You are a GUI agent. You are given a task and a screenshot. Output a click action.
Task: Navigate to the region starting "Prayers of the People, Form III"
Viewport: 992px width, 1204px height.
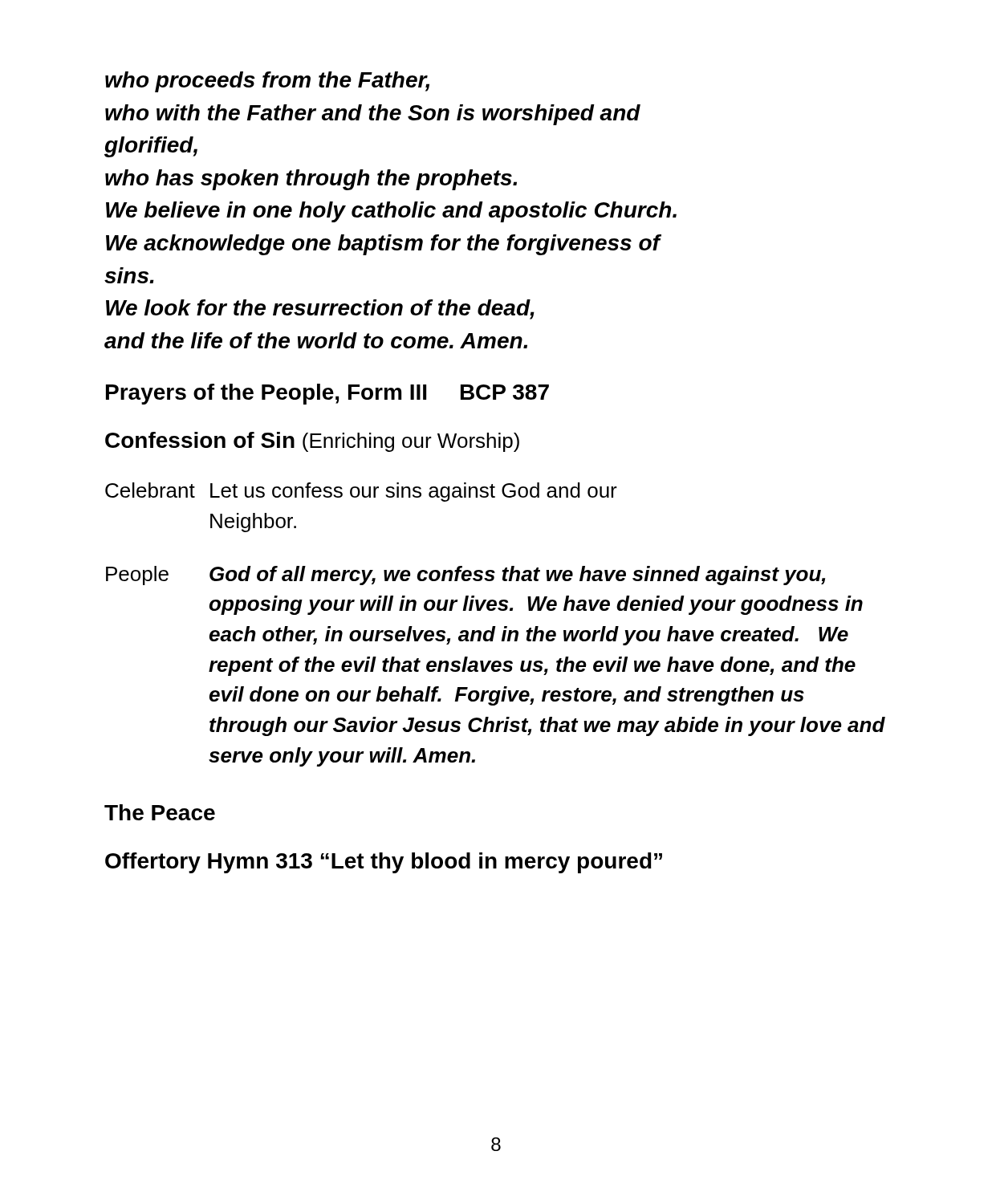[x=327, y=392]
